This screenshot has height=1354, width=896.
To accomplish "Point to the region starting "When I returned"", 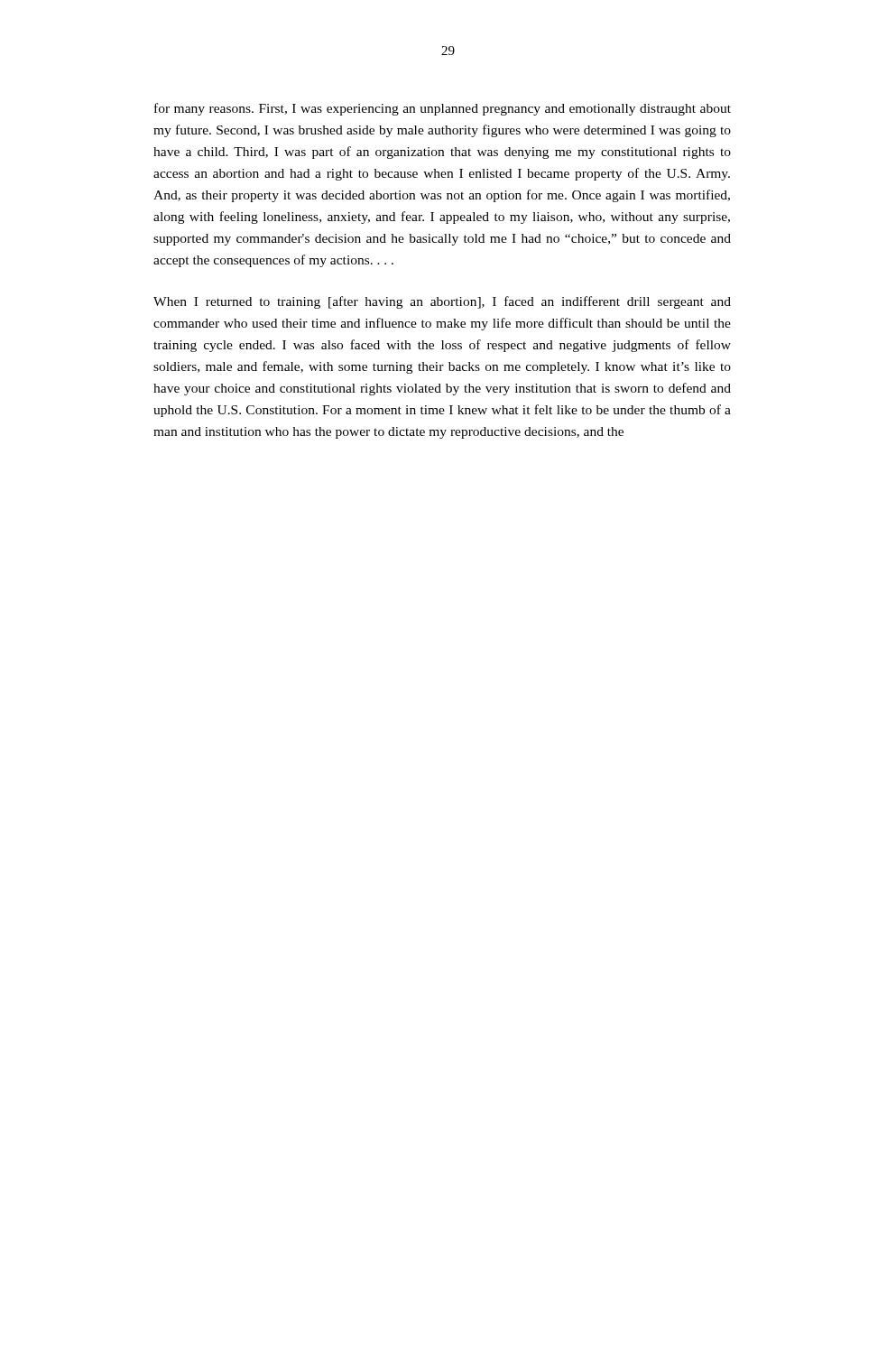I will coord(442,366).
